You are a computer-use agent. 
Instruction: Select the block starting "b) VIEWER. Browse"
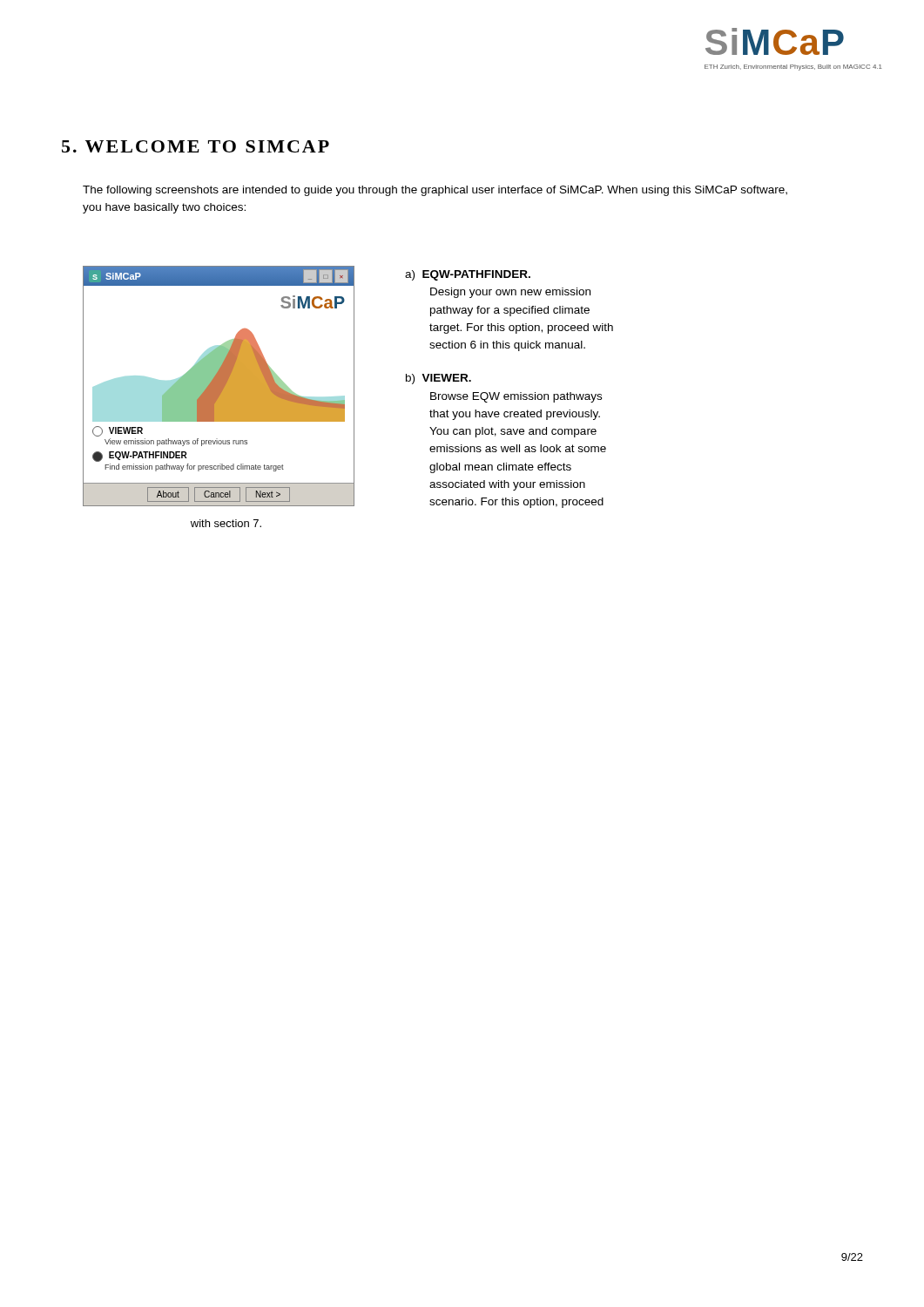(x=599, y=441)
